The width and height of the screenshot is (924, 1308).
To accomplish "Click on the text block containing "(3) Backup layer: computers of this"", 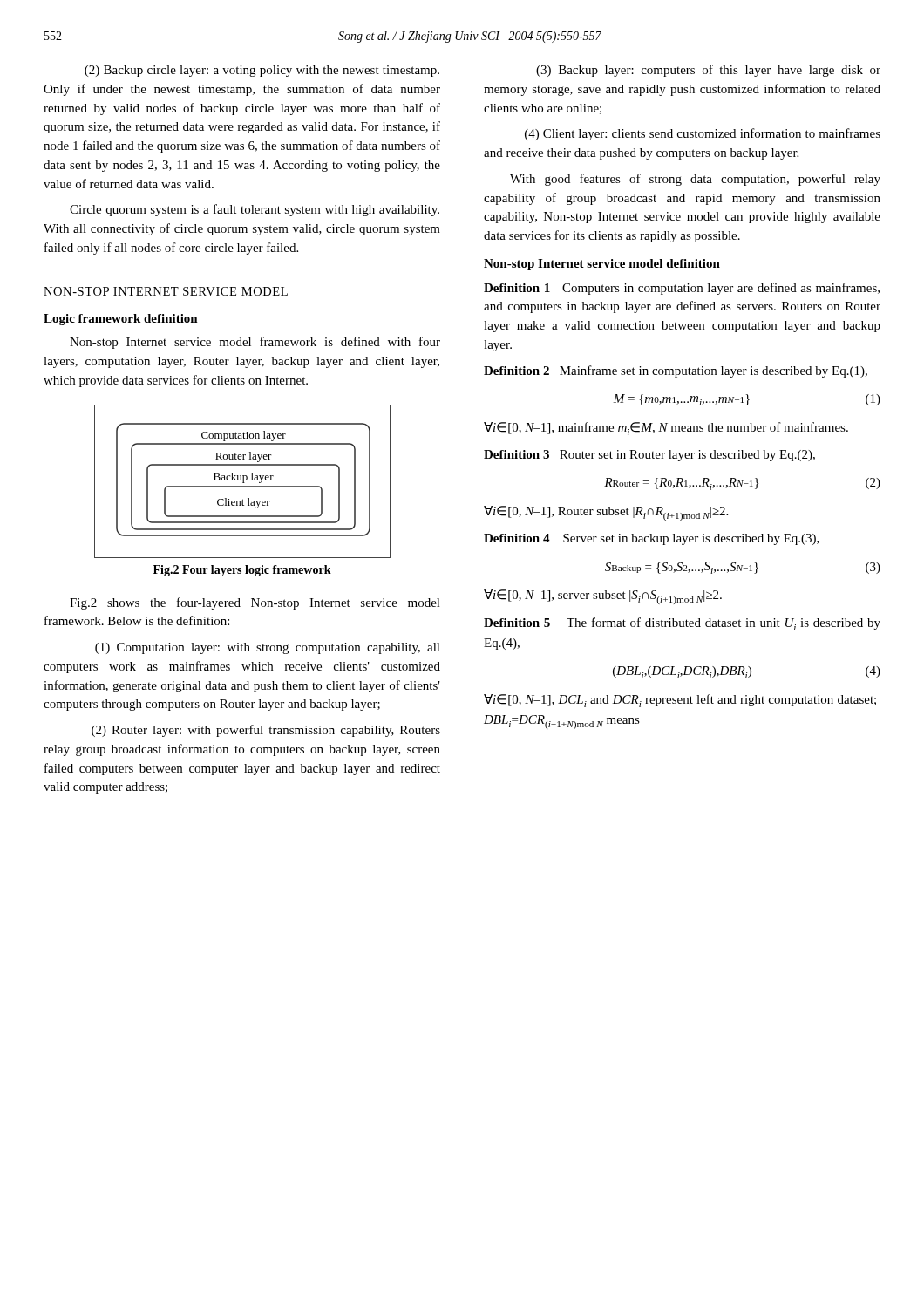I will pos(682,90).
